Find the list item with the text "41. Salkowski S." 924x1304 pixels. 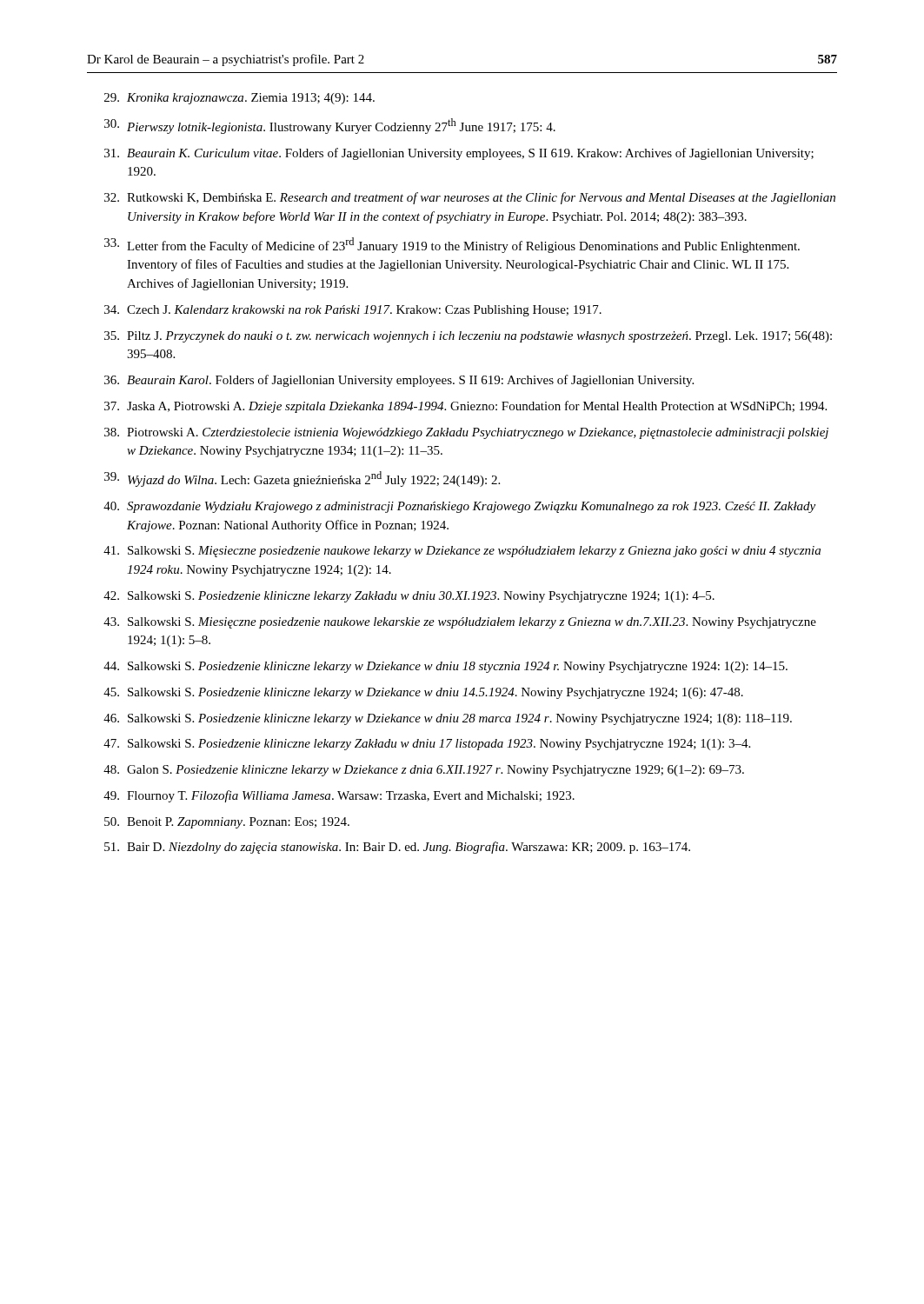tap(462, 561)
